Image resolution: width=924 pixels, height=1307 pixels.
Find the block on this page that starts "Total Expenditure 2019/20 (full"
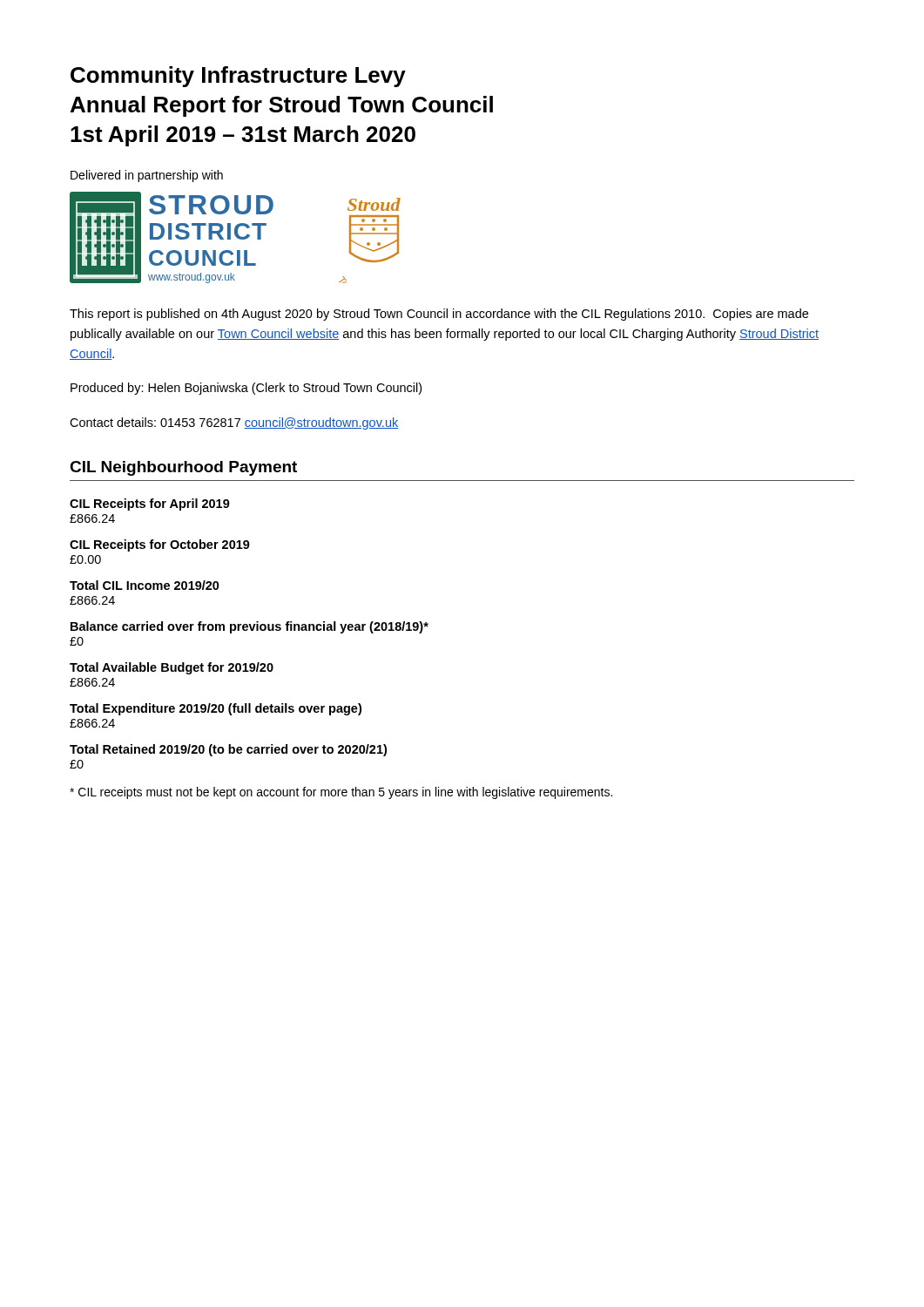click(216, 709)
